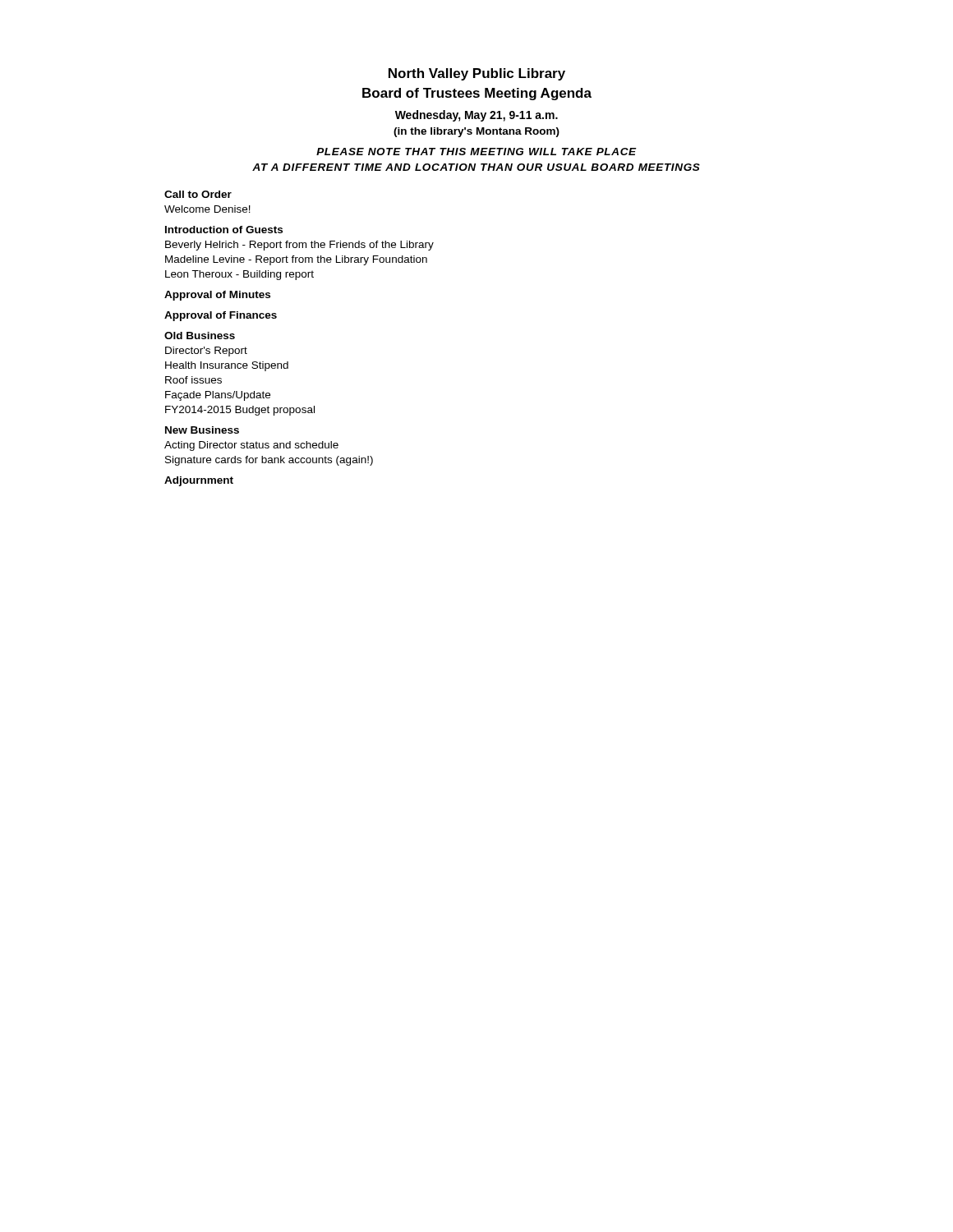953x1232 pixels.
Task: Click on the list item containing "Madeline Levine - Report from the Library"
Action: click(x=296, y=260)
